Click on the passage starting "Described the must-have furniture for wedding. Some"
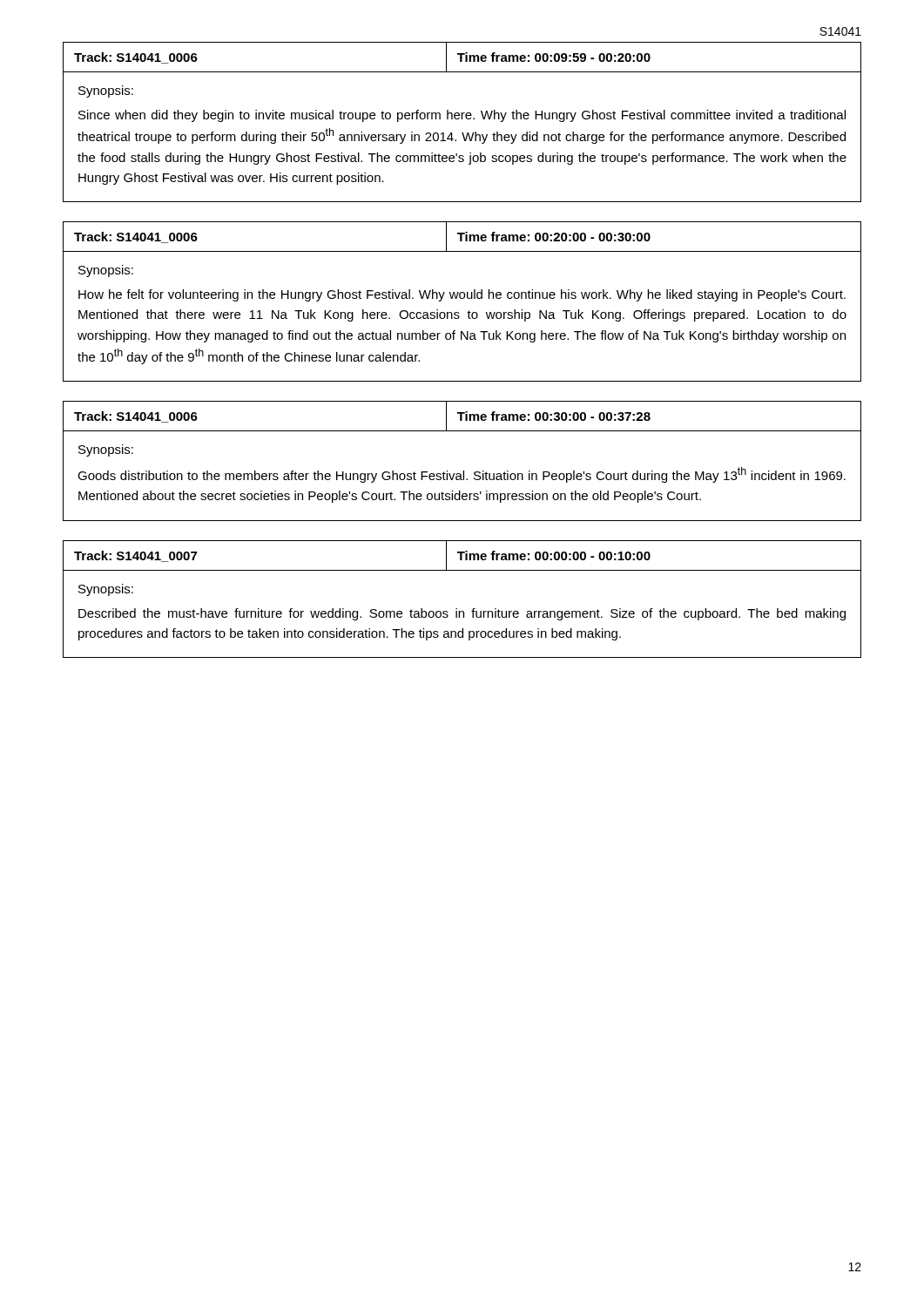Viewport: 924px width, 1307px height. coord(462,623)
